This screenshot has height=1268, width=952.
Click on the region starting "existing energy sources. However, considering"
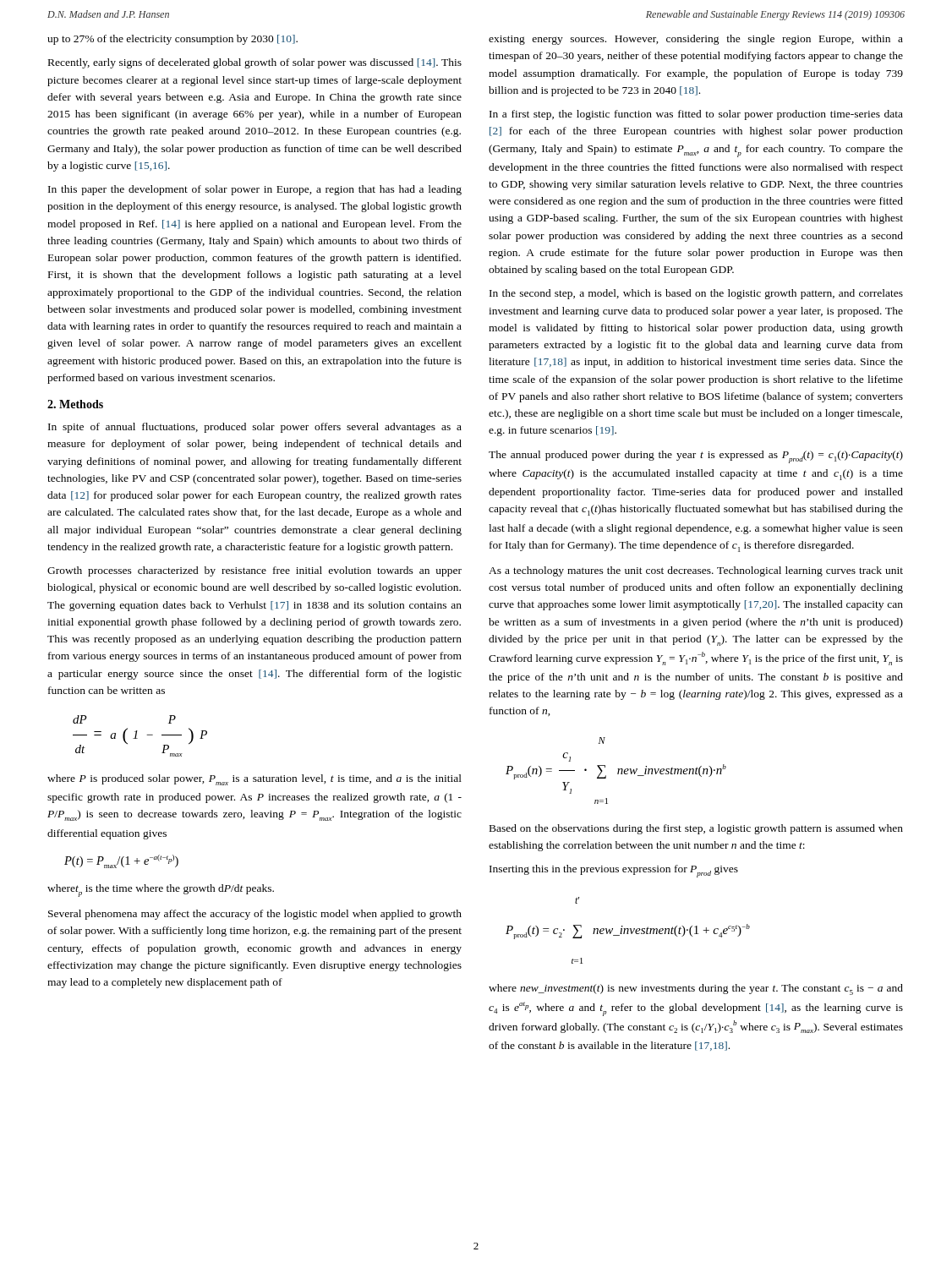696,375
